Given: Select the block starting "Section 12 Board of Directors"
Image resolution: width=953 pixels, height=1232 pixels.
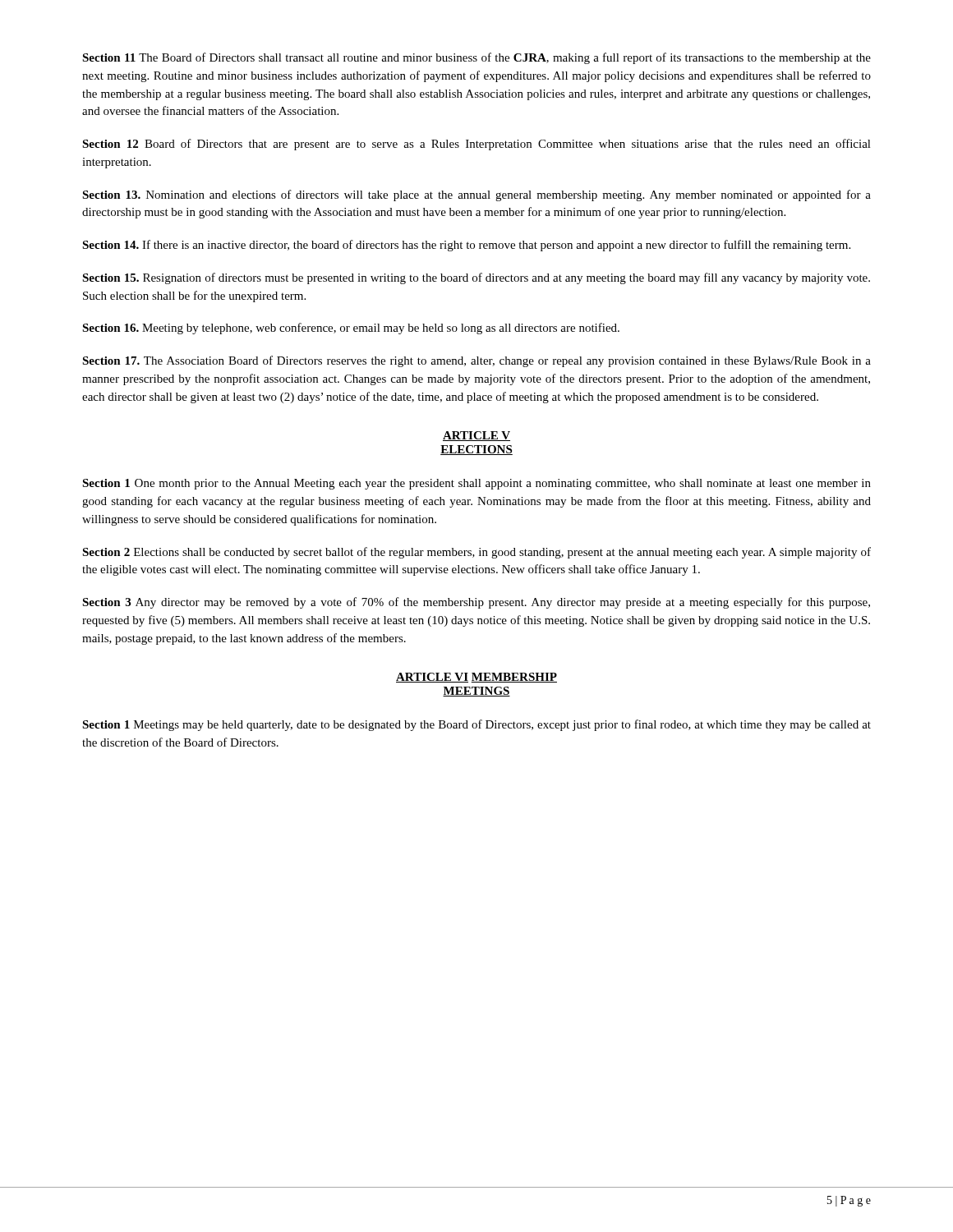Looking at the screenshot, I should click(476, 153).
